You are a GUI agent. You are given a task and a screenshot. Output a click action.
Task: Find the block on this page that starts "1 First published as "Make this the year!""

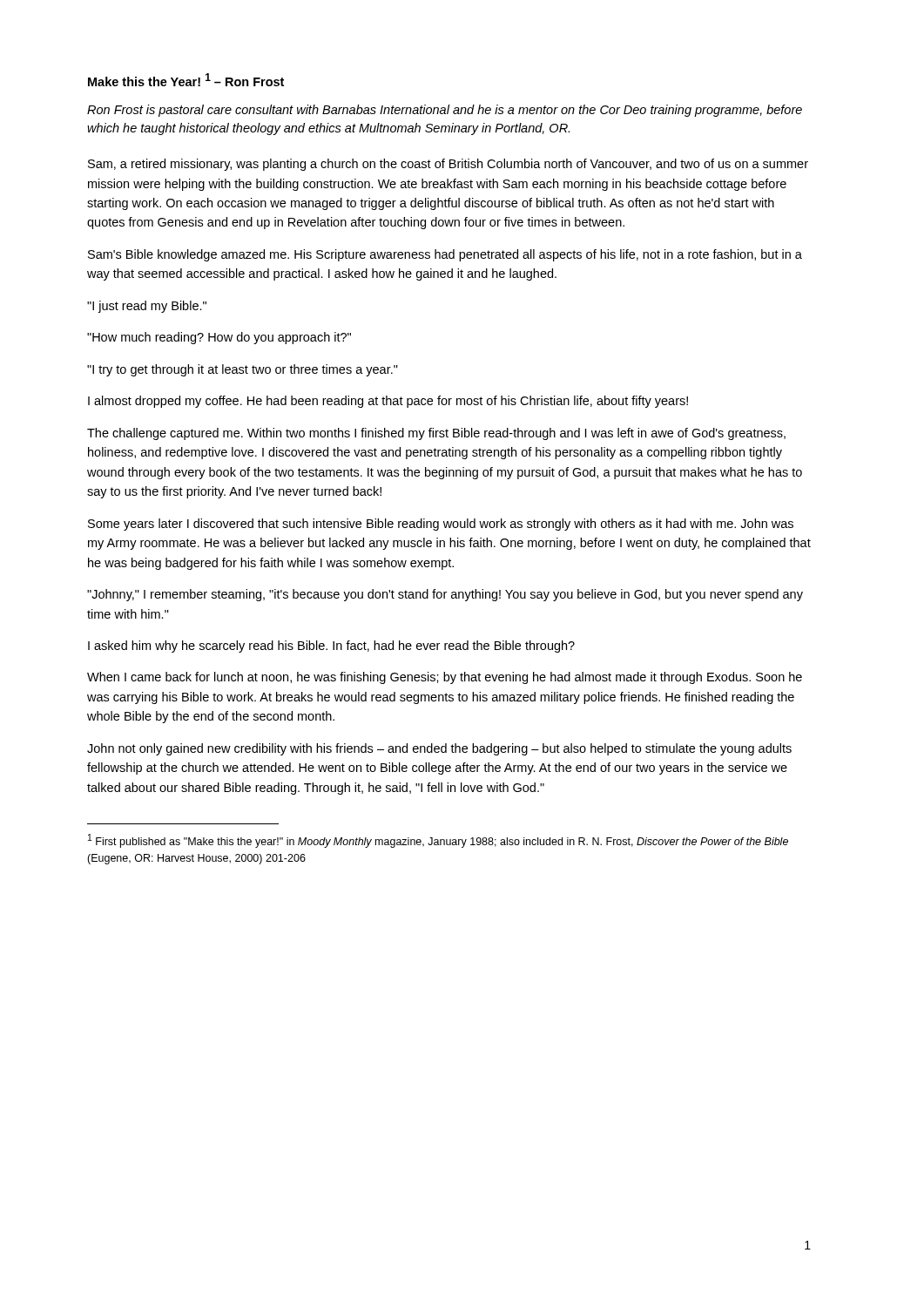pyautogui.click(x=438, y=849)
